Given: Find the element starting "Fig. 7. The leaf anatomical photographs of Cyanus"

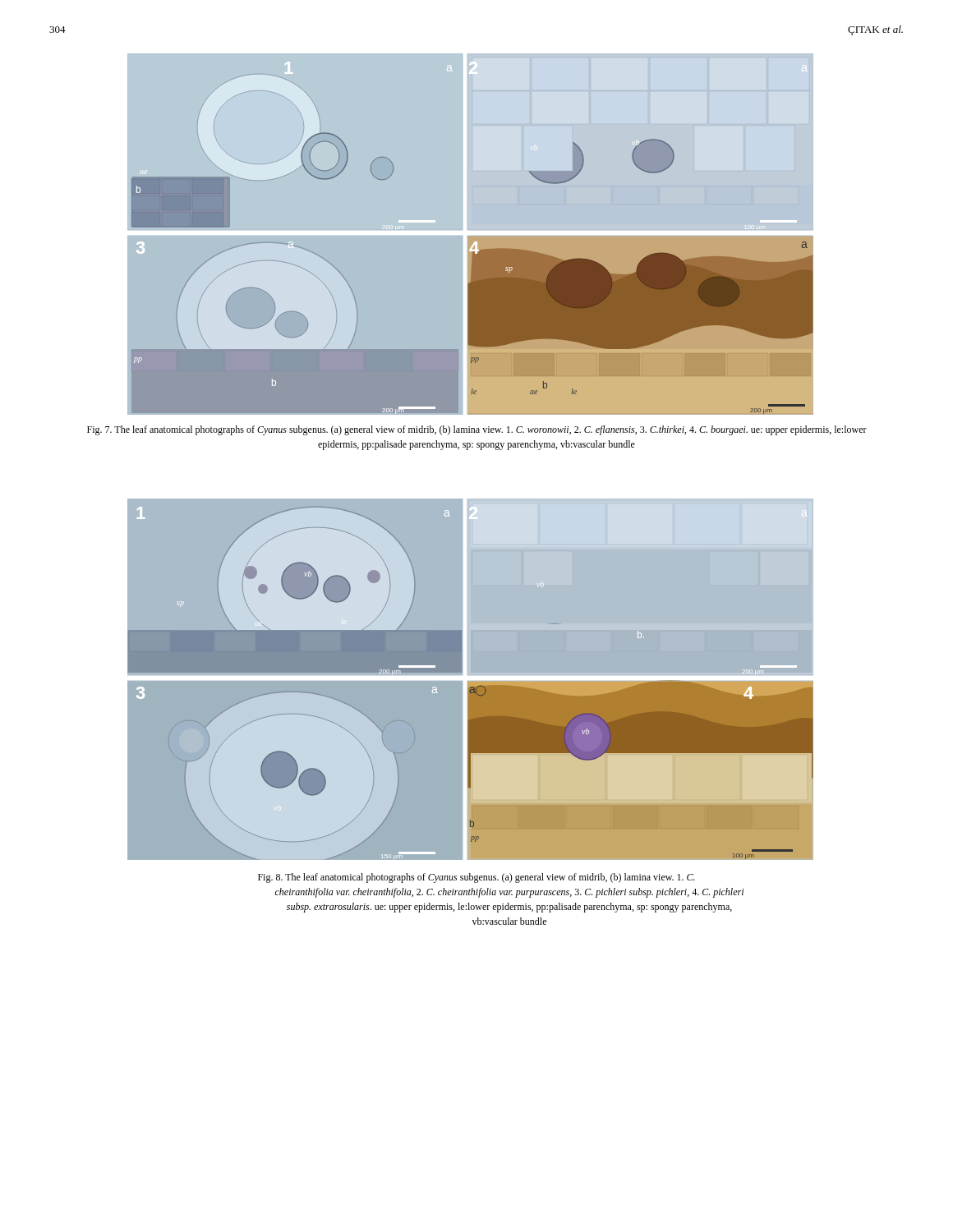Looking at the screenshot, I should 476,437.
